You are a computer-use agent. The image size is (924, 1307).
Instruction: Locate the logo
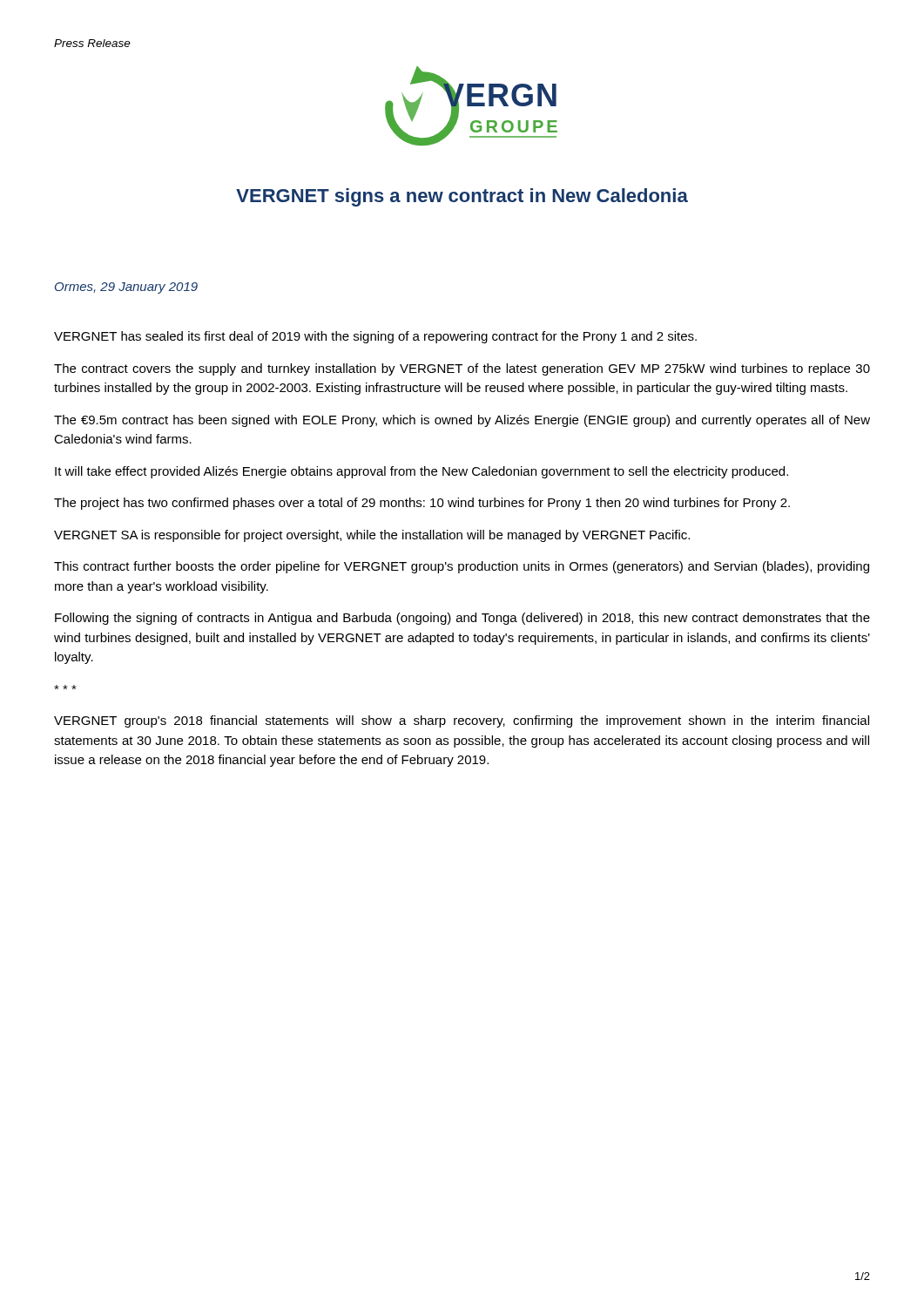(x=462, y=109)
